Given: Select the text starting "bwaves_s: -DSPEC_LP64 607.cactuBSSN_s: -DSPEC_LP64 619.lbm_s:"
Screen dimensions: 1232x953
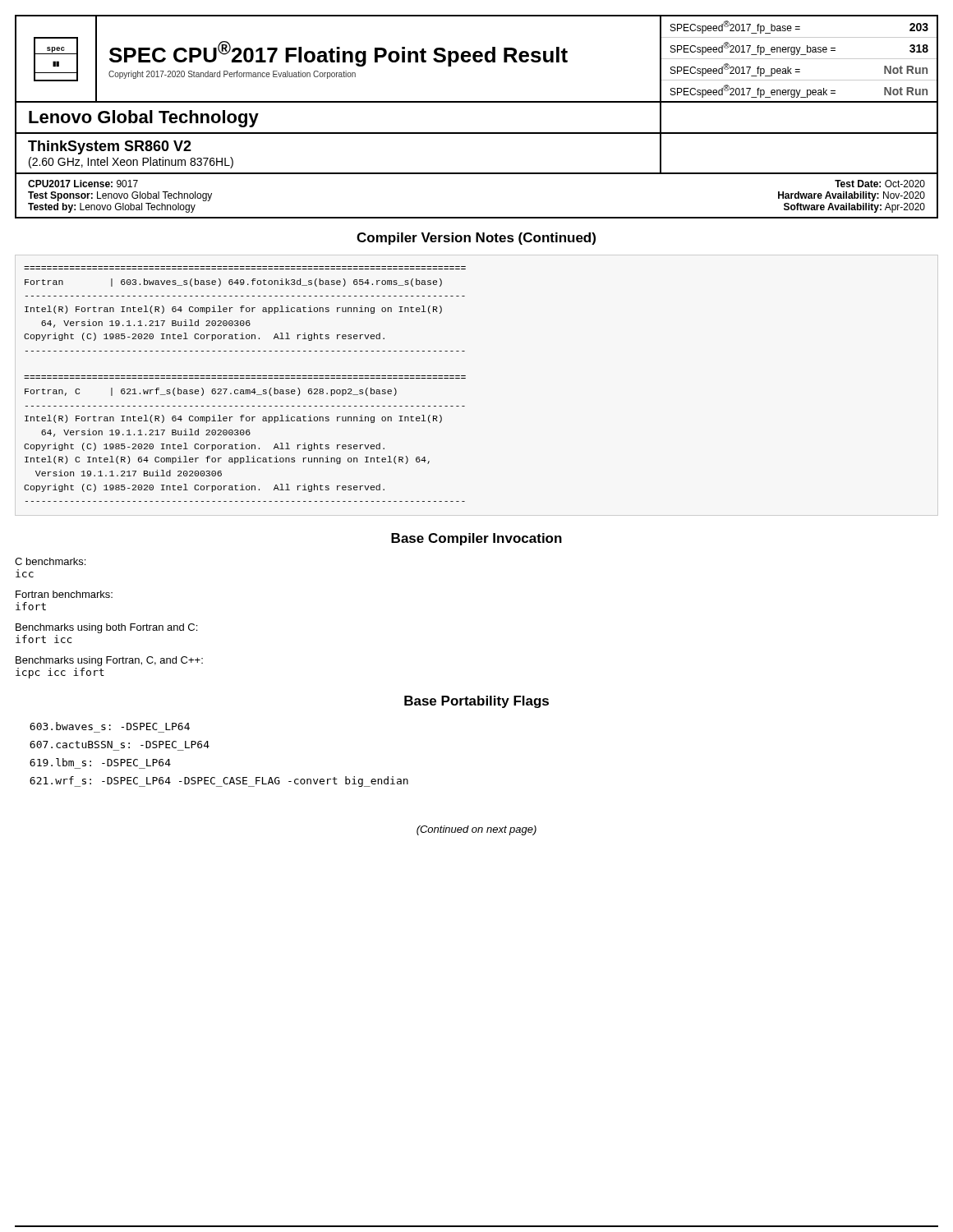Looking at the screenshot, I should click(x=216, y=754).
